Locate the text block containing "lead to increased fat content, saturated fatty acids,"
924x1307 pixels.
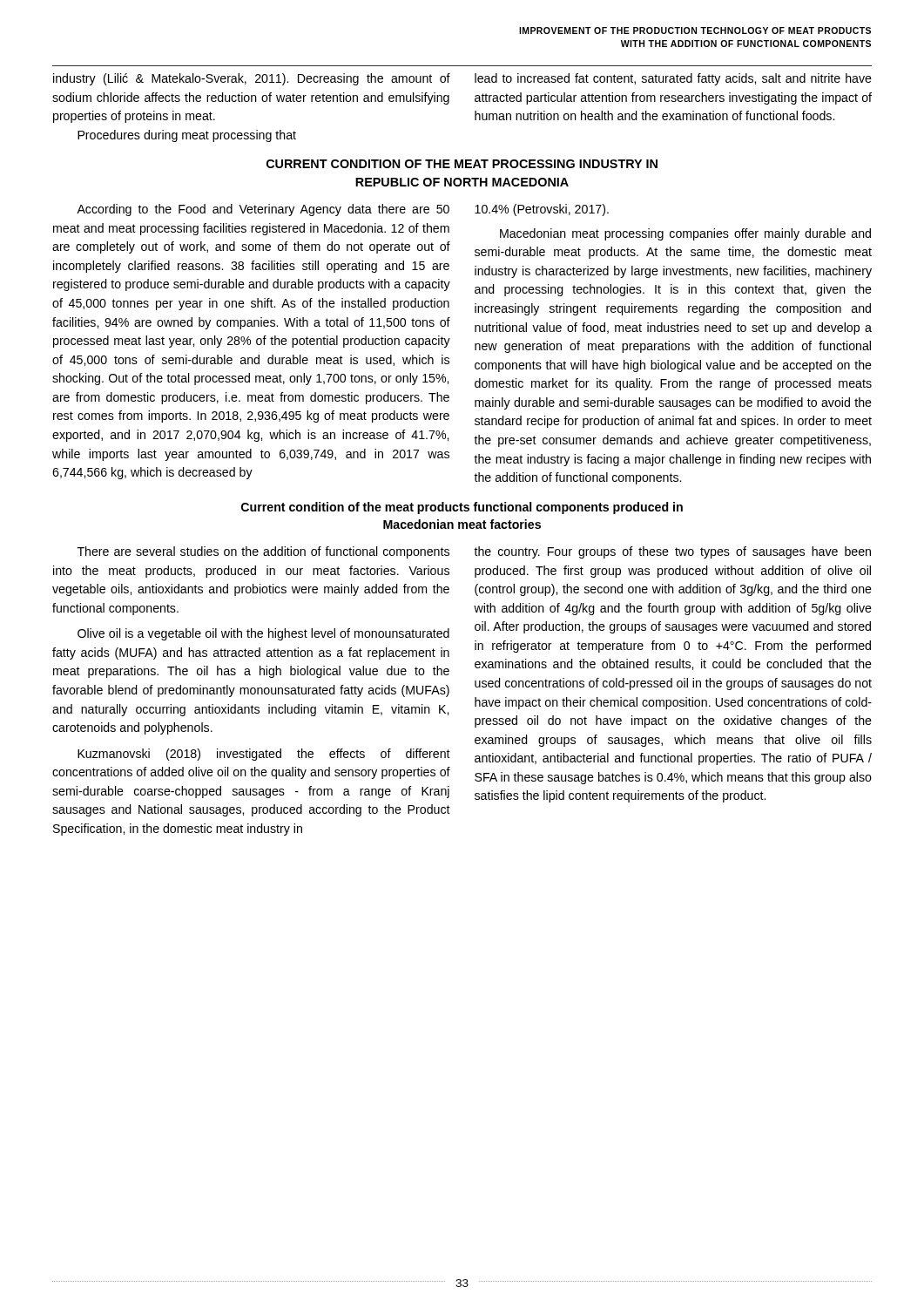pyautogui.click(x=673, y=98)
